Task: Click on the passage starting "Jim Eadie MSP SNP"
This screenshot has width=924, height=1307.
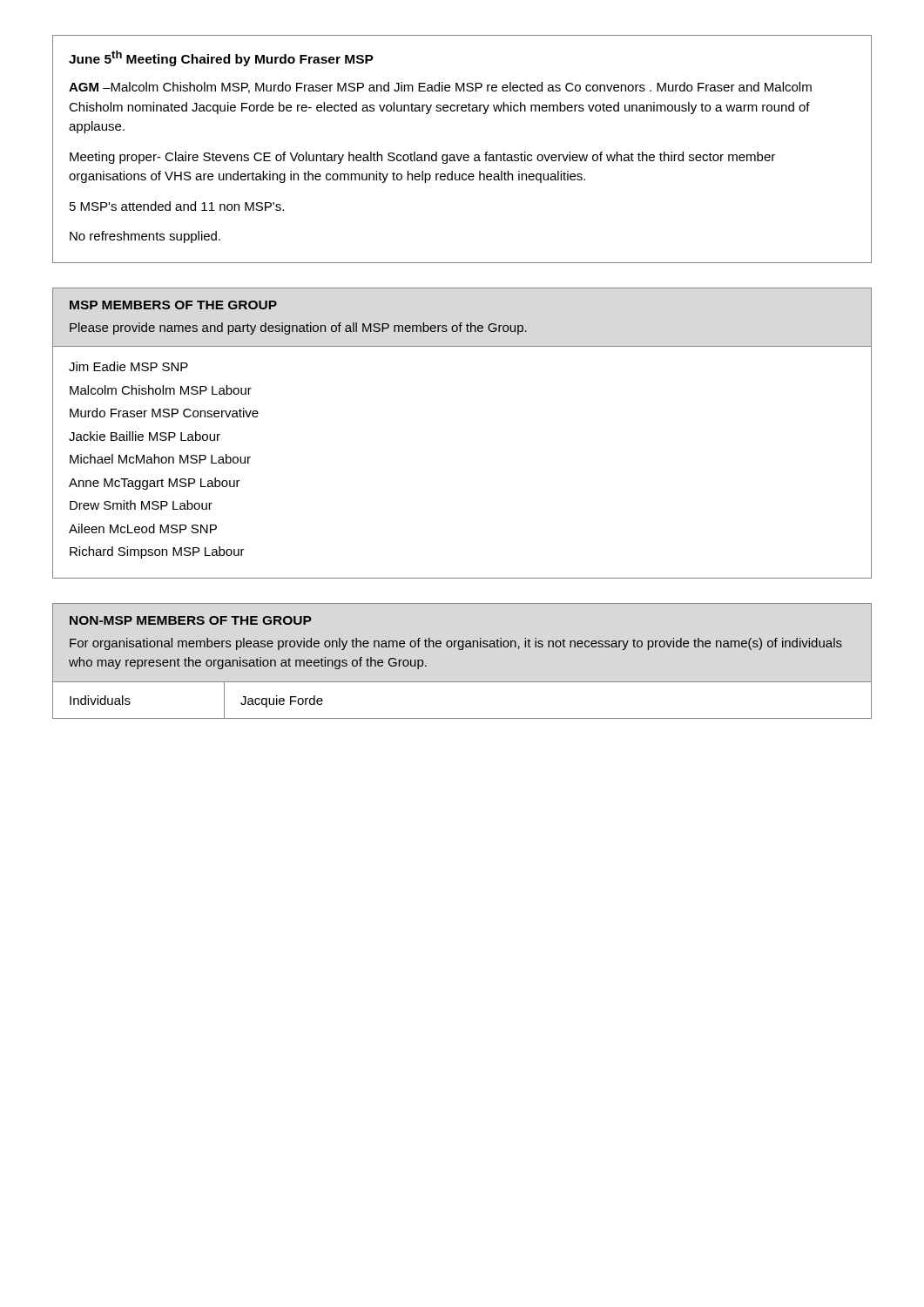Action: click(129, 367)
